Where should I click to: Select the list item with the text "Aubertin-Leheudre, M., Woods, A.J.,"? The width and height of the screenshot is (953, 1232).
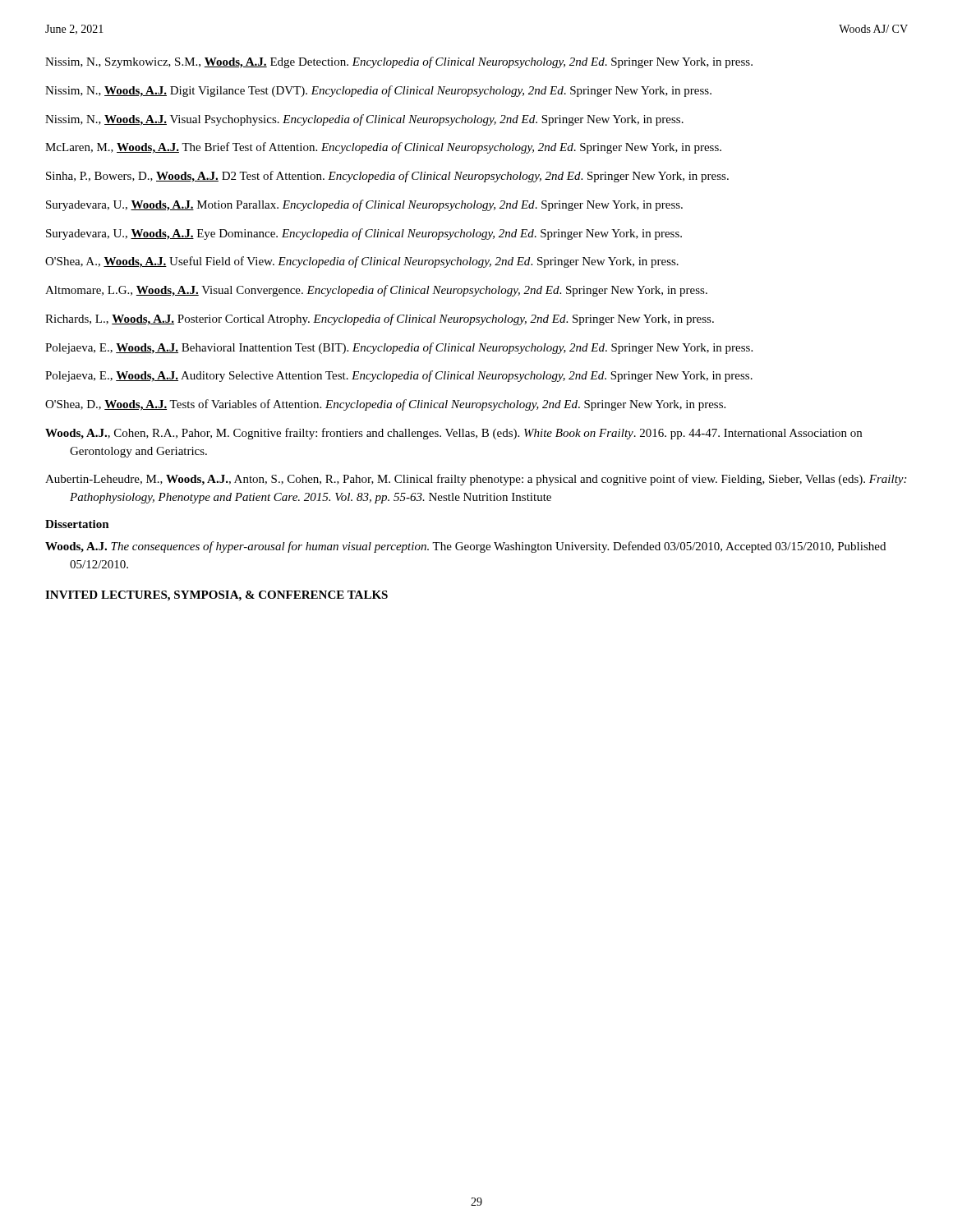pyautogui.click(x=476, y=488)
